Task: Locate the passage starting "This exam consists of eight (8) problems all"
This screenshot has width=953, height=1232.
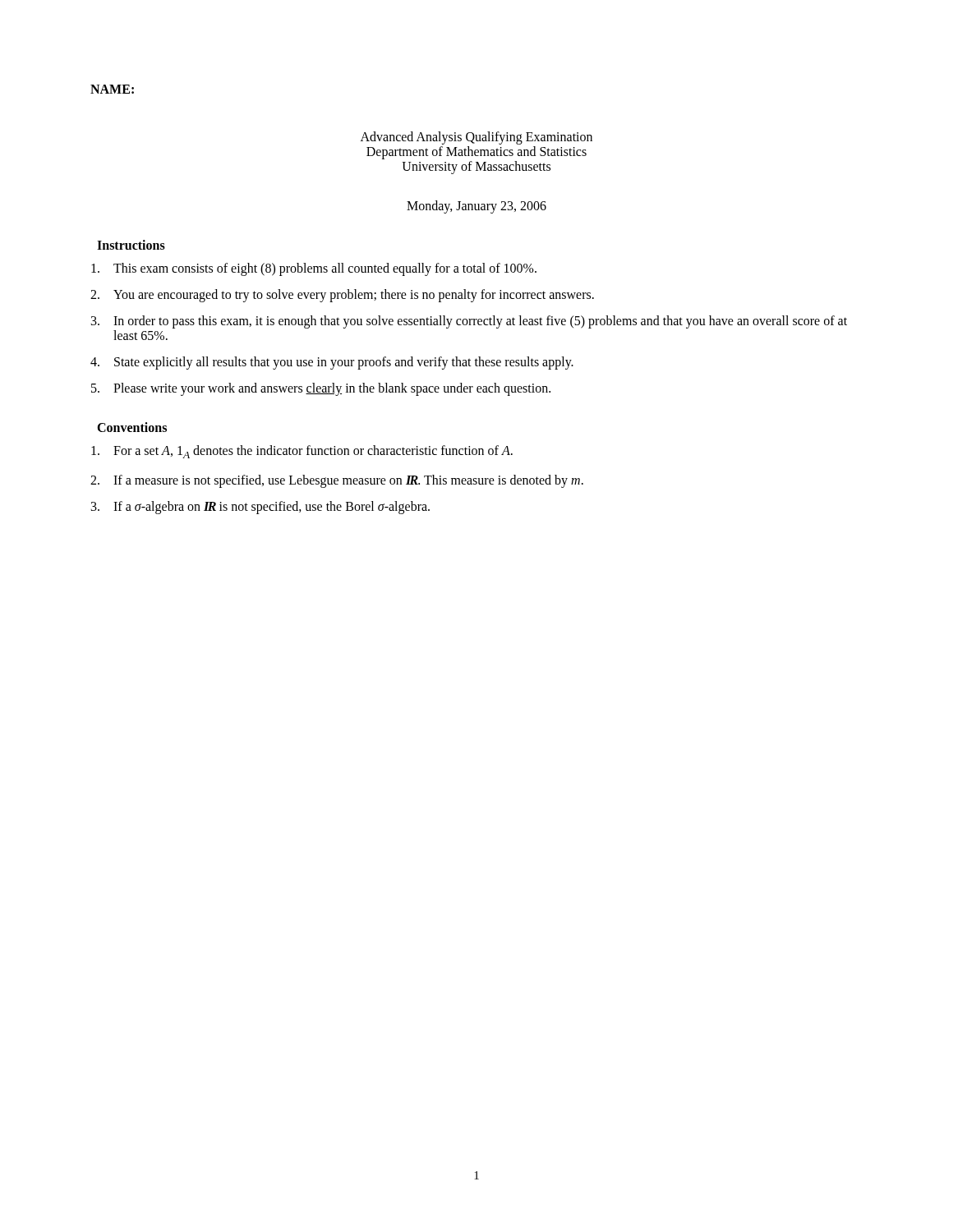Action: (x=476, y=269)
